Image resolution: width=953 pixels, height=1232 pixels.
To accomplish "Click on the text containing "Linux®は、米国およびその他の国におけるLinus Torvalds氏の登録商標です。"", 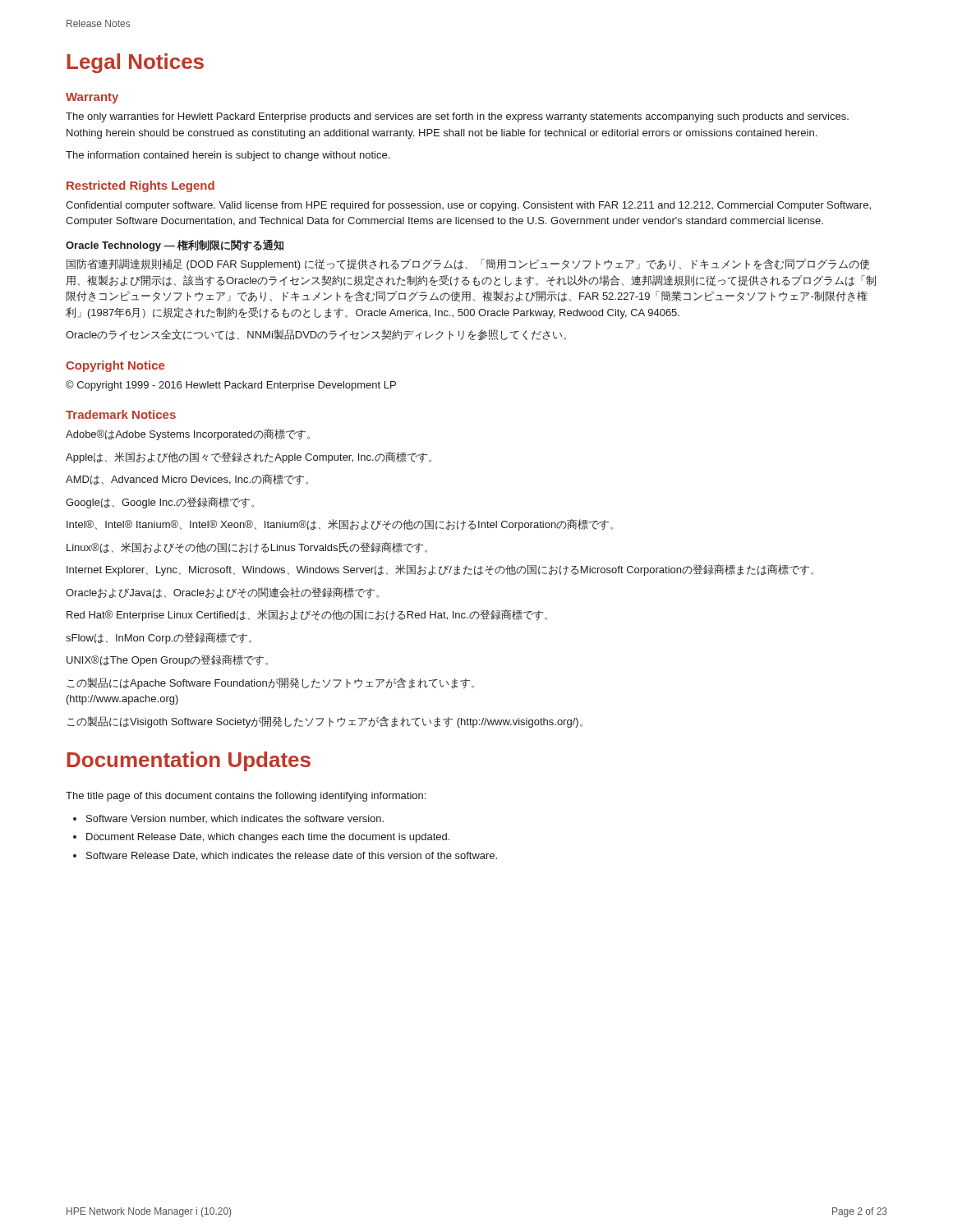I will coord(247,548).
